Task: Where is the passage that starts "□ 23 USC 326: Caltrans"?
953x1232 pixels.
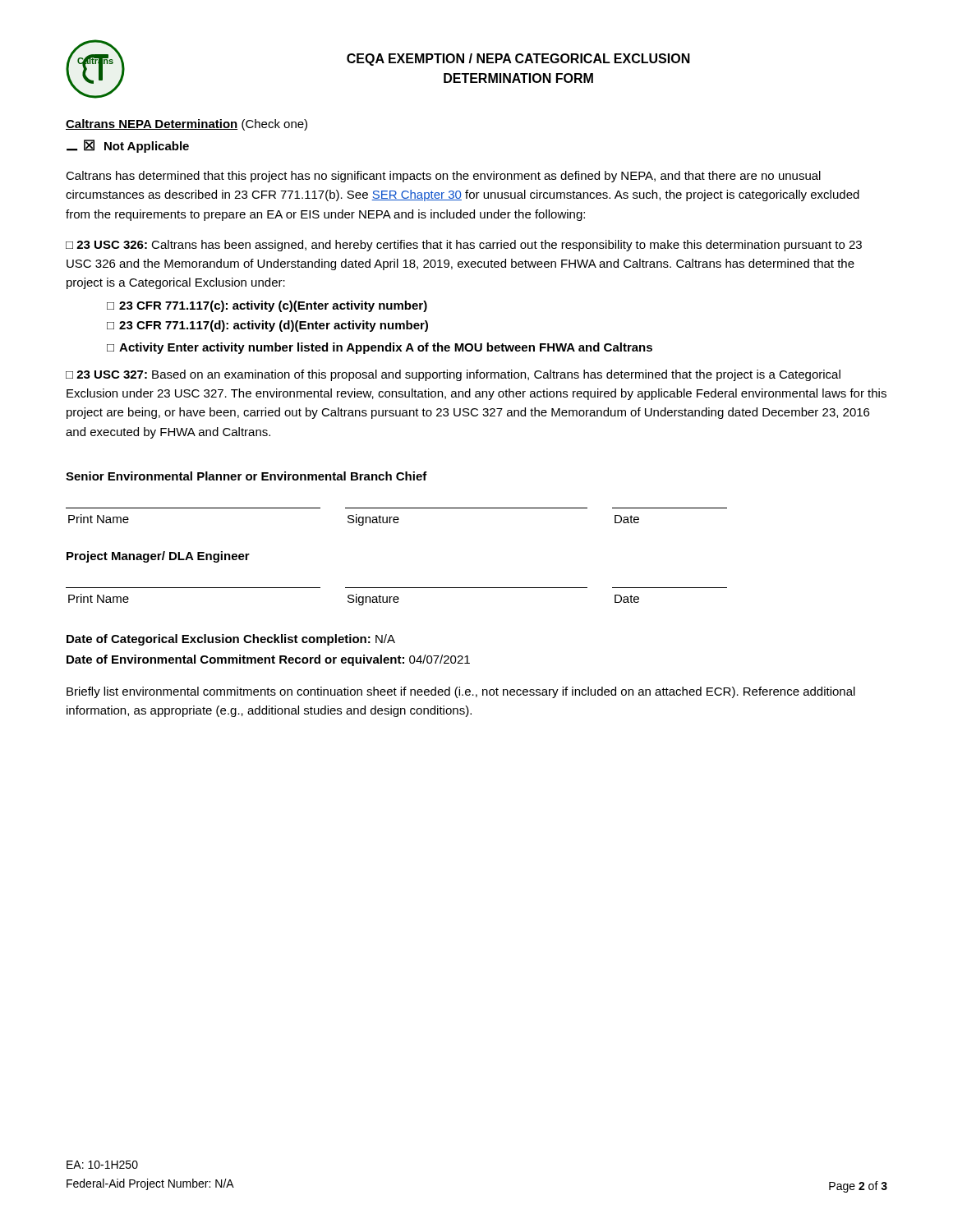Action: (x=464, y=263)
